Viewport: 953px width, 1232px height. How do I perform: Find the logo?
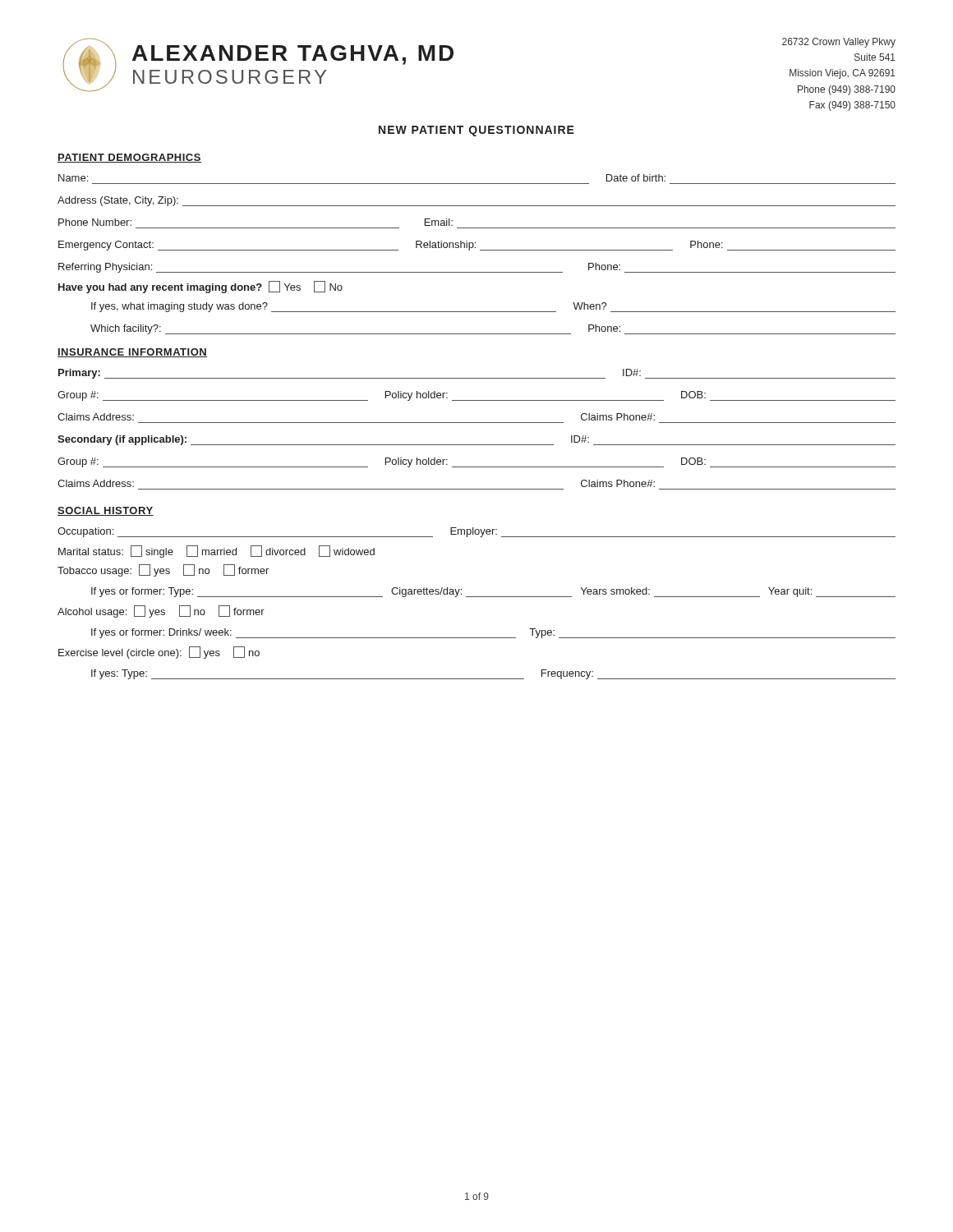pyautogui.click(x=257, y=65)
